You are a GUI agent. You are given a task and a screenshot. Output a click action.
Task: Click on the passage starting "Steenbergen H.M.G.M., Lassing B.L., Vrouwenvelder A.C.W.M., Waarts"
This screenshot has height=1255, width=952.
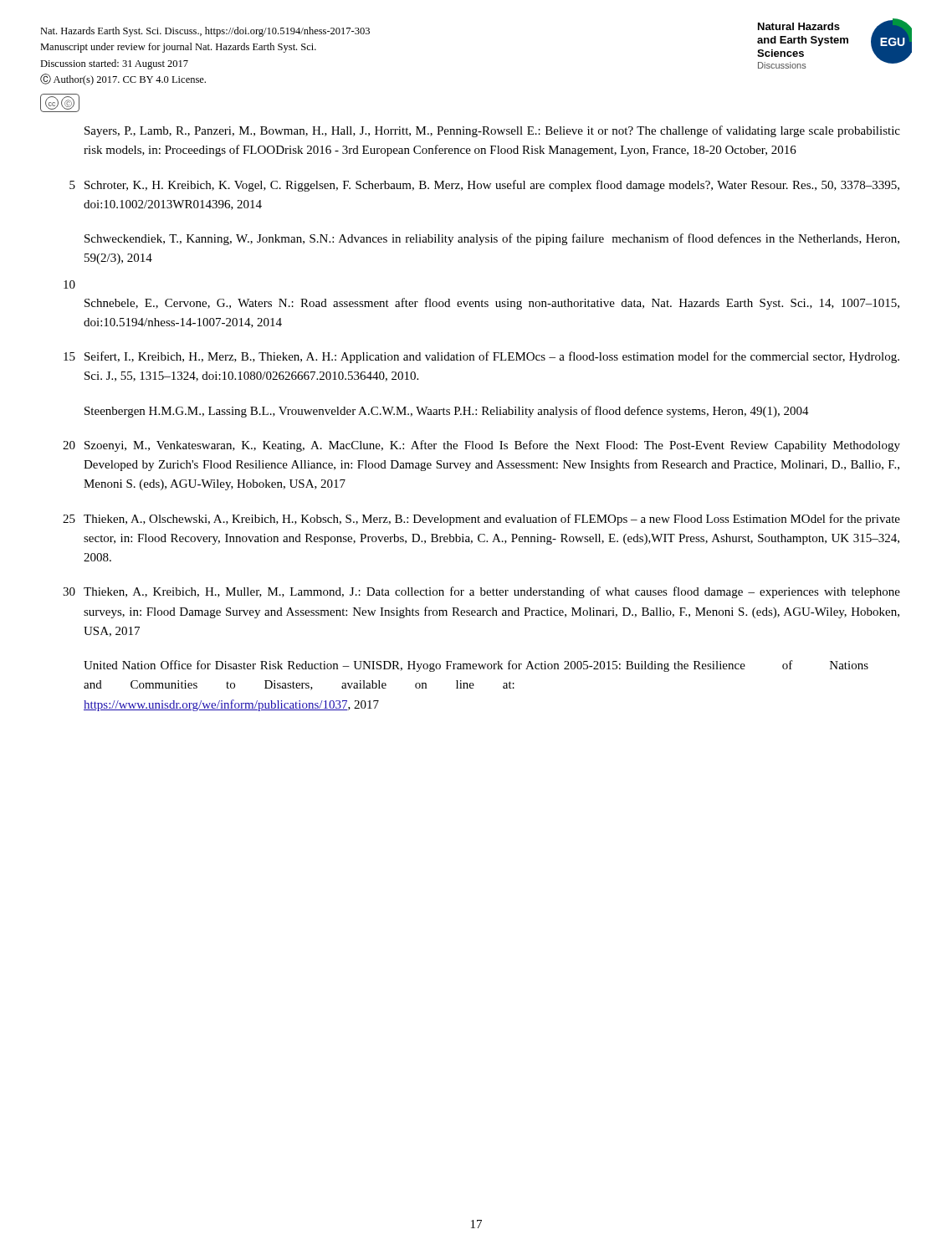pyautogui.click(x=492, y=411)
